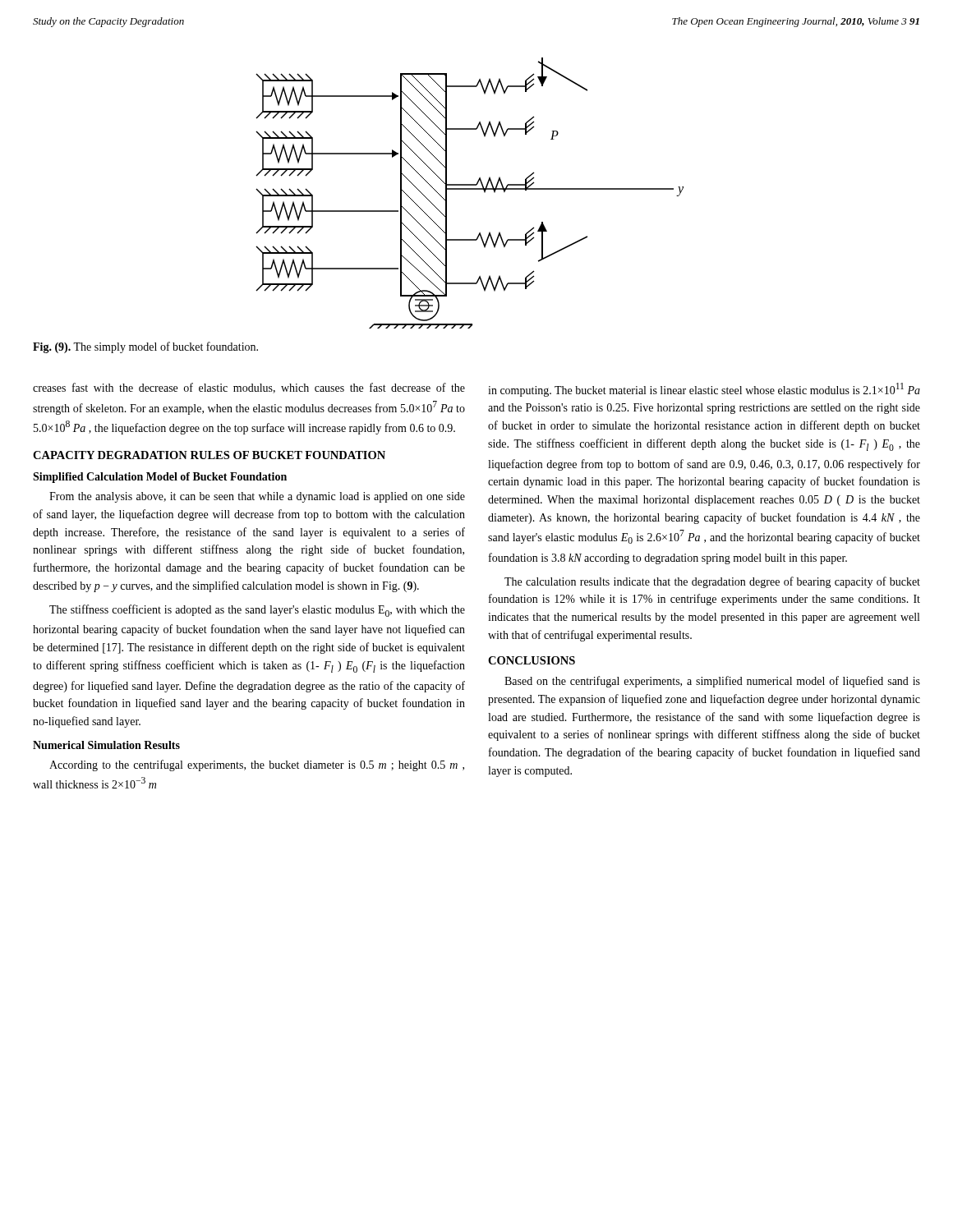Find the engineering diagram

476,189
